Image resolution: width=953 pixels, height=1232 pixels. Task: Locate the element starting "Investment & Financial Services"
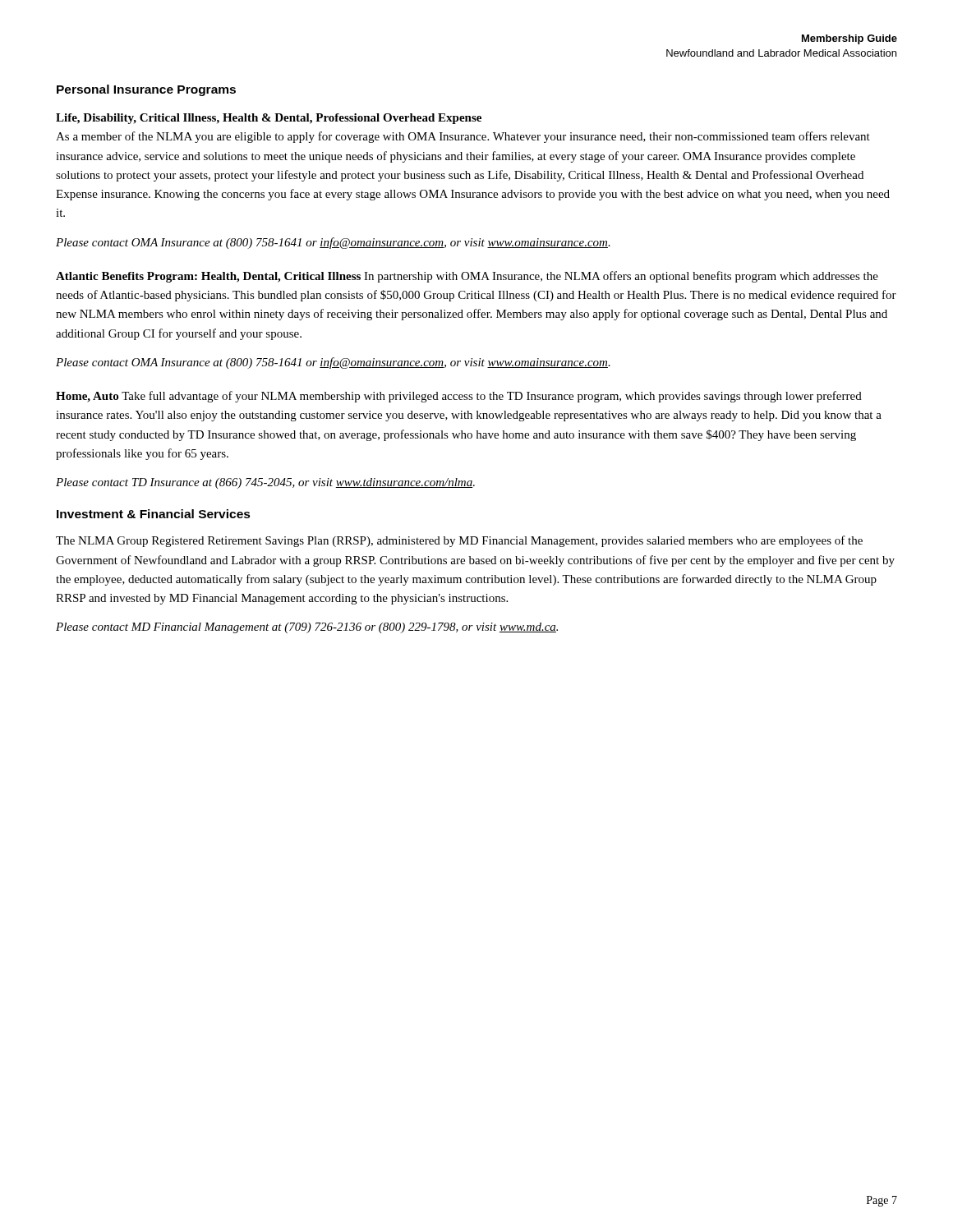click(x=153, y=514)
